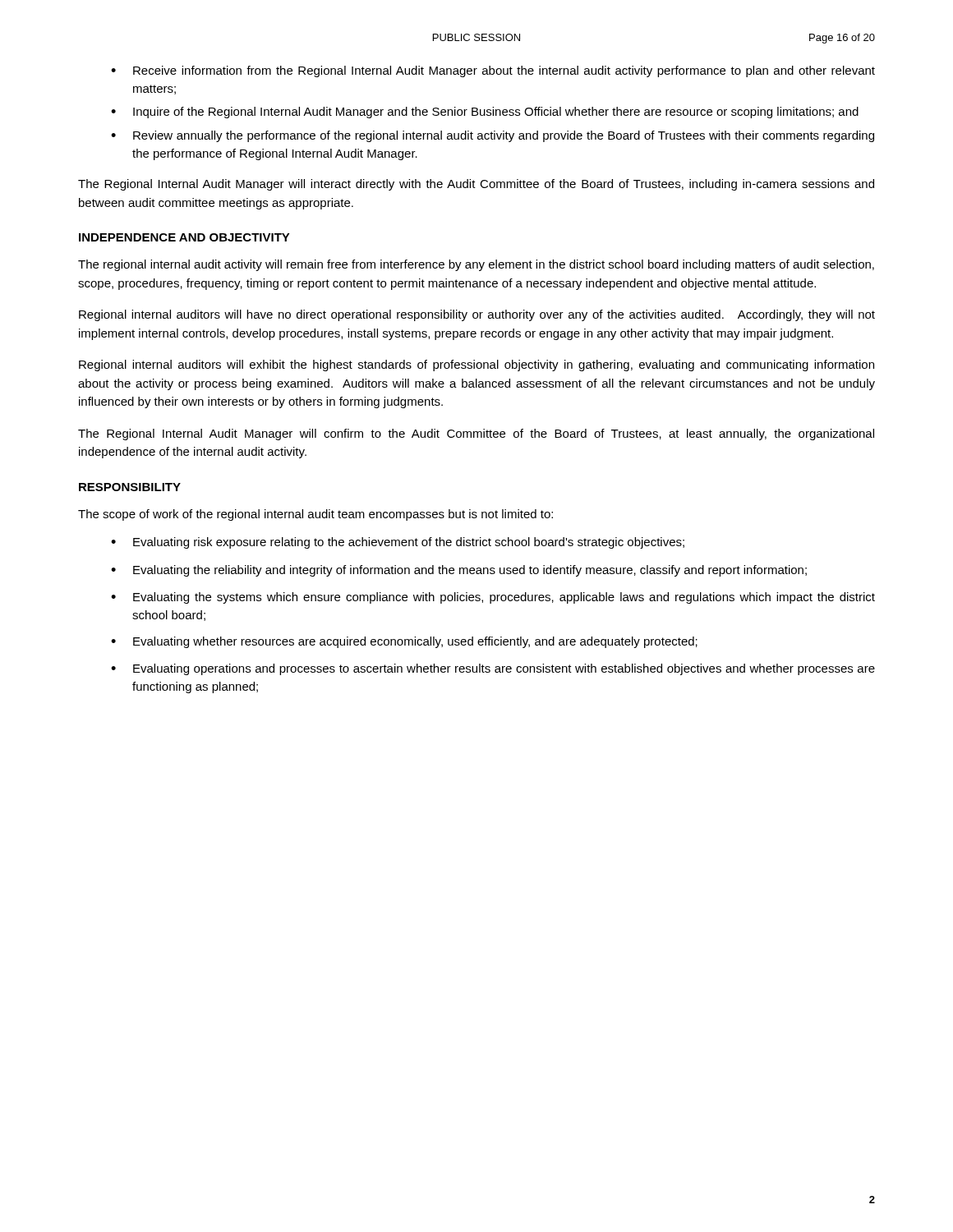The height and width of the screenshot is (1232, 953).
Task: Where is the passage that starts "• Evaluating the systems which"?
Action: 493,606
